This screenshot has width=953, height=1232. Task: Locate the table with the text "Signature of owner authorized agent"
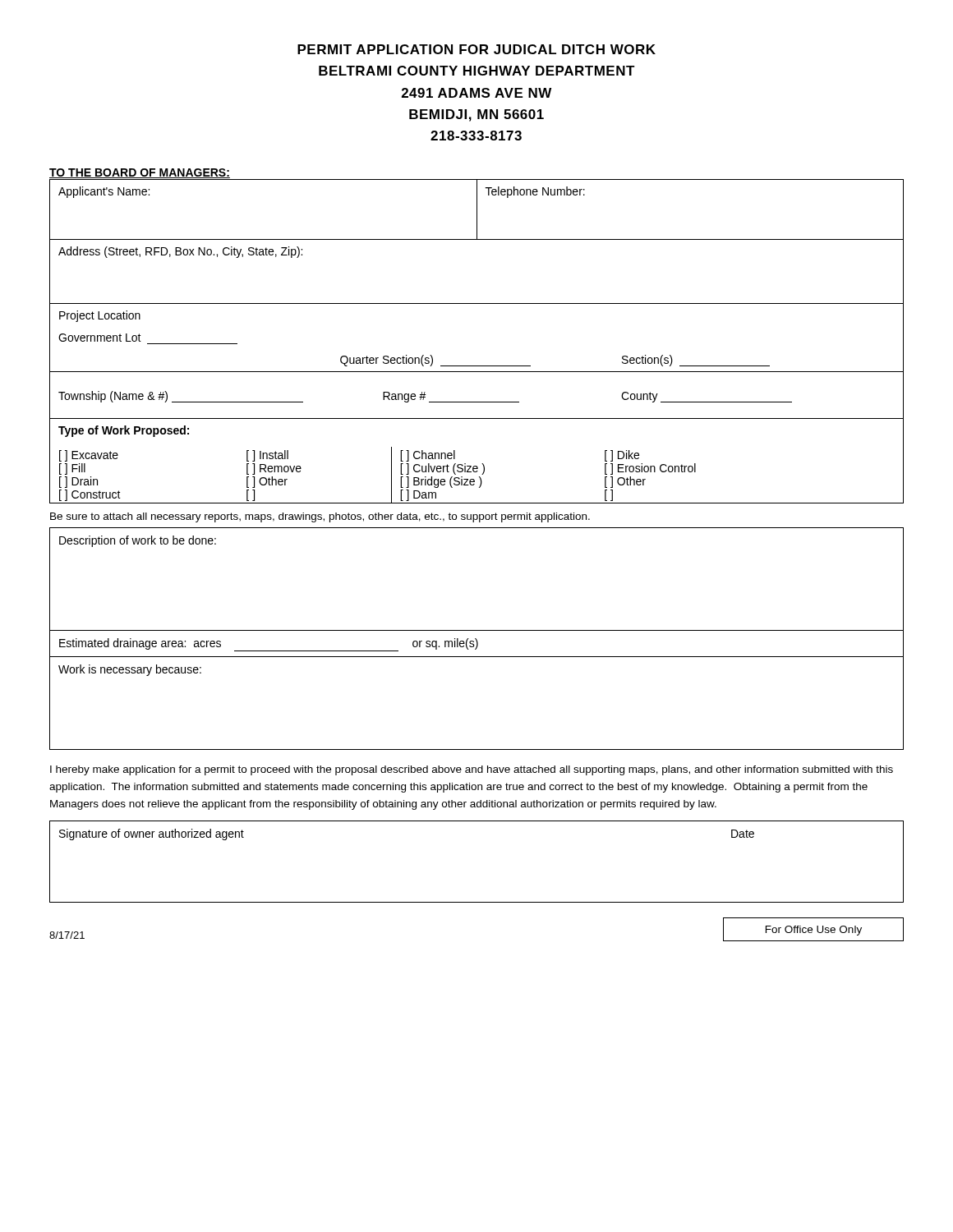click(x=476, y=862)
